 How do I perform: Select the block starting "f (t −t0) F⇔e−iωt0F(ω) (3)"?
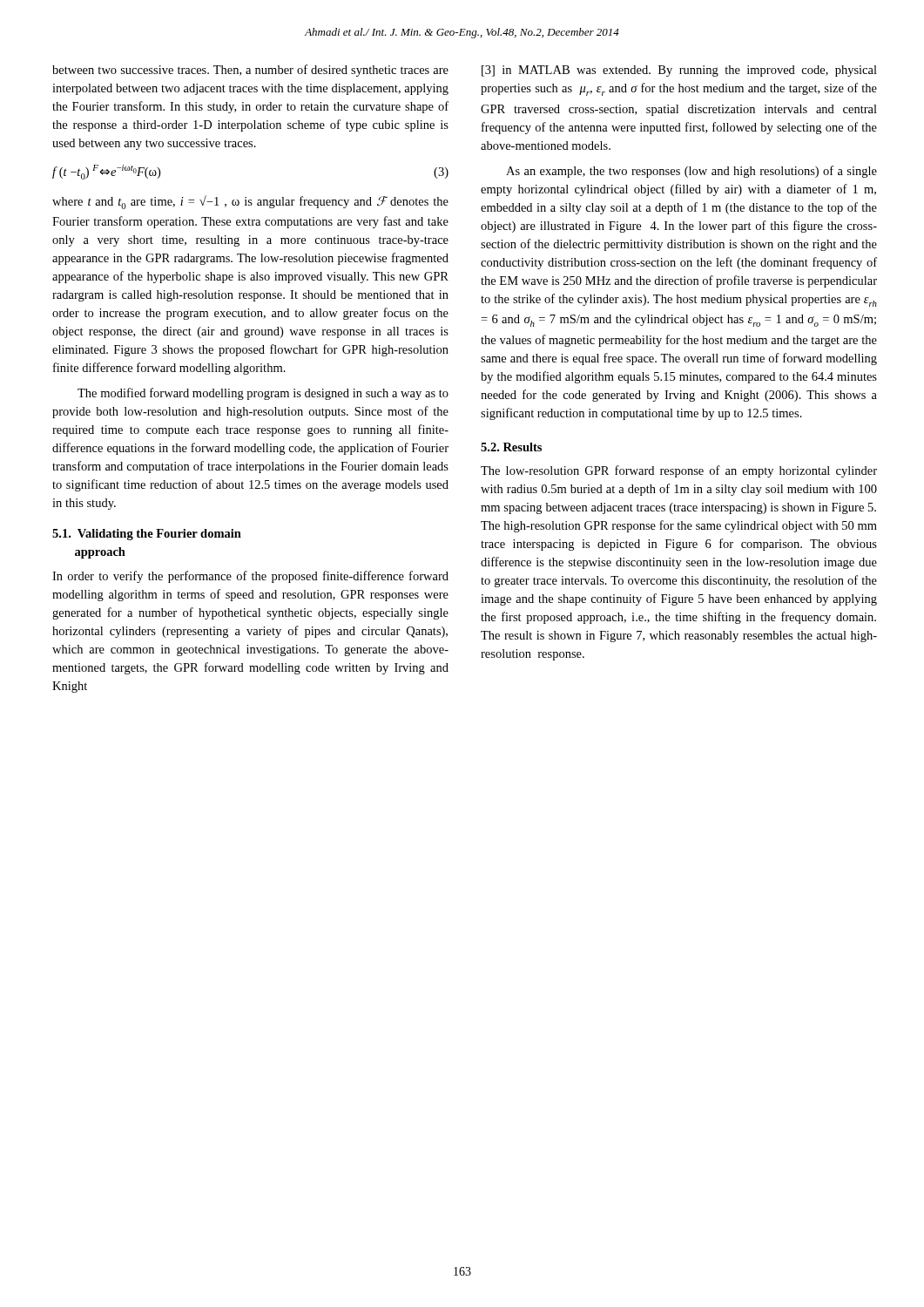[104, 171]
